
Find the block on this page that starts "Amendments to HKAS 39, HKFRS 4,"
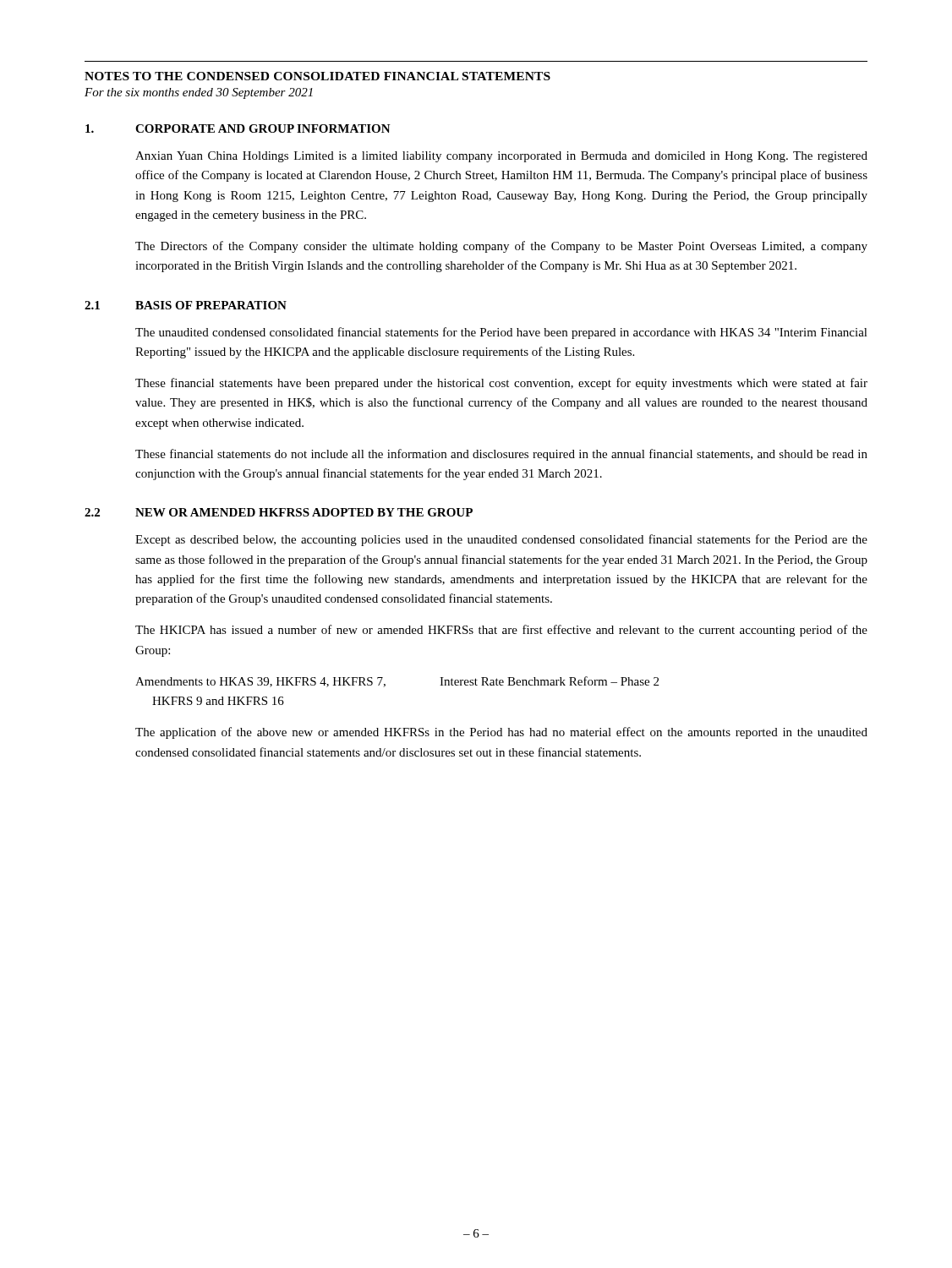[x=501, y=691]
